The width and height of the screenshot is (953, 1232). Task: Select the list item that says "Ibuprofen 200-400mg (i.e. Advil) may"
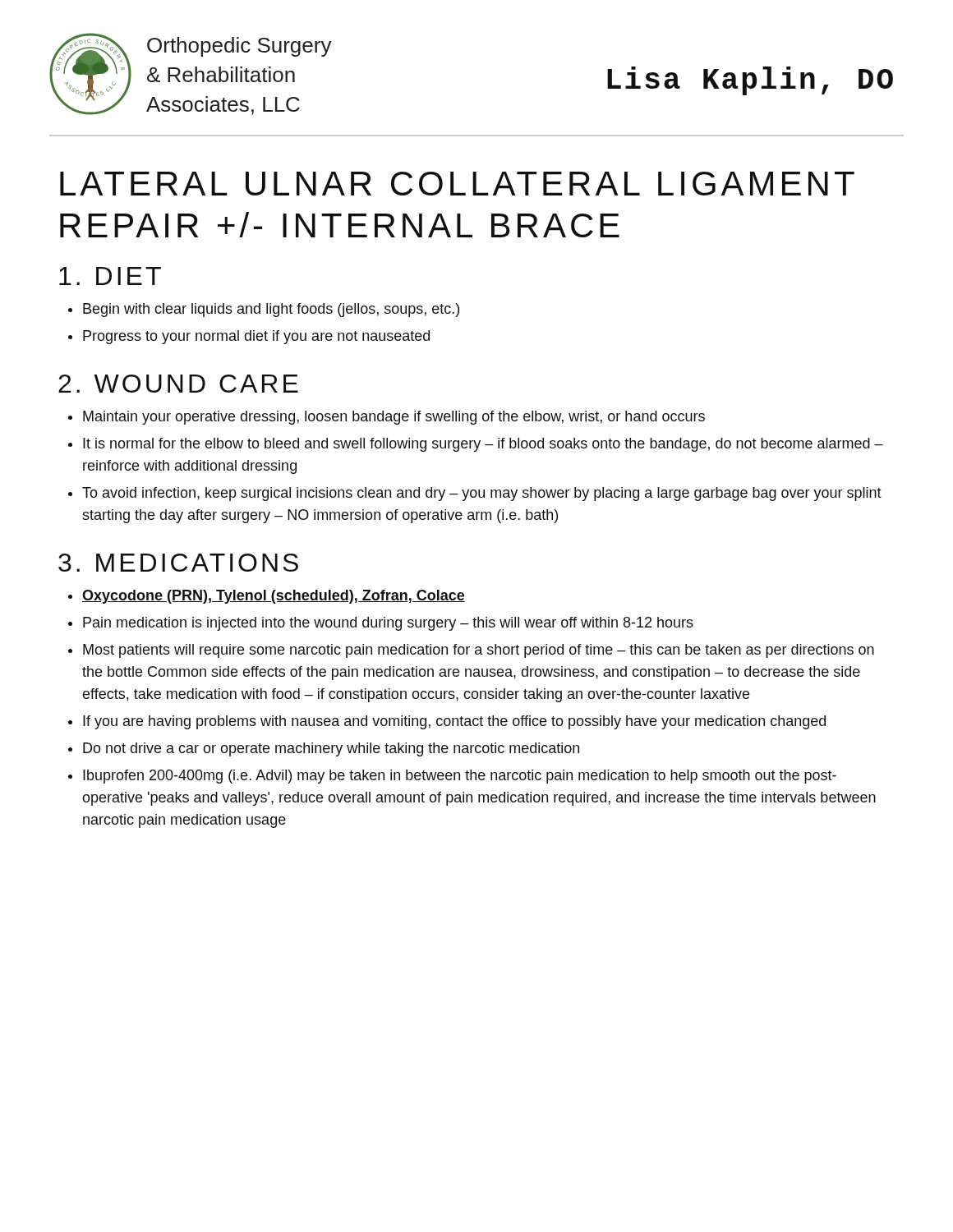(479, 798)
